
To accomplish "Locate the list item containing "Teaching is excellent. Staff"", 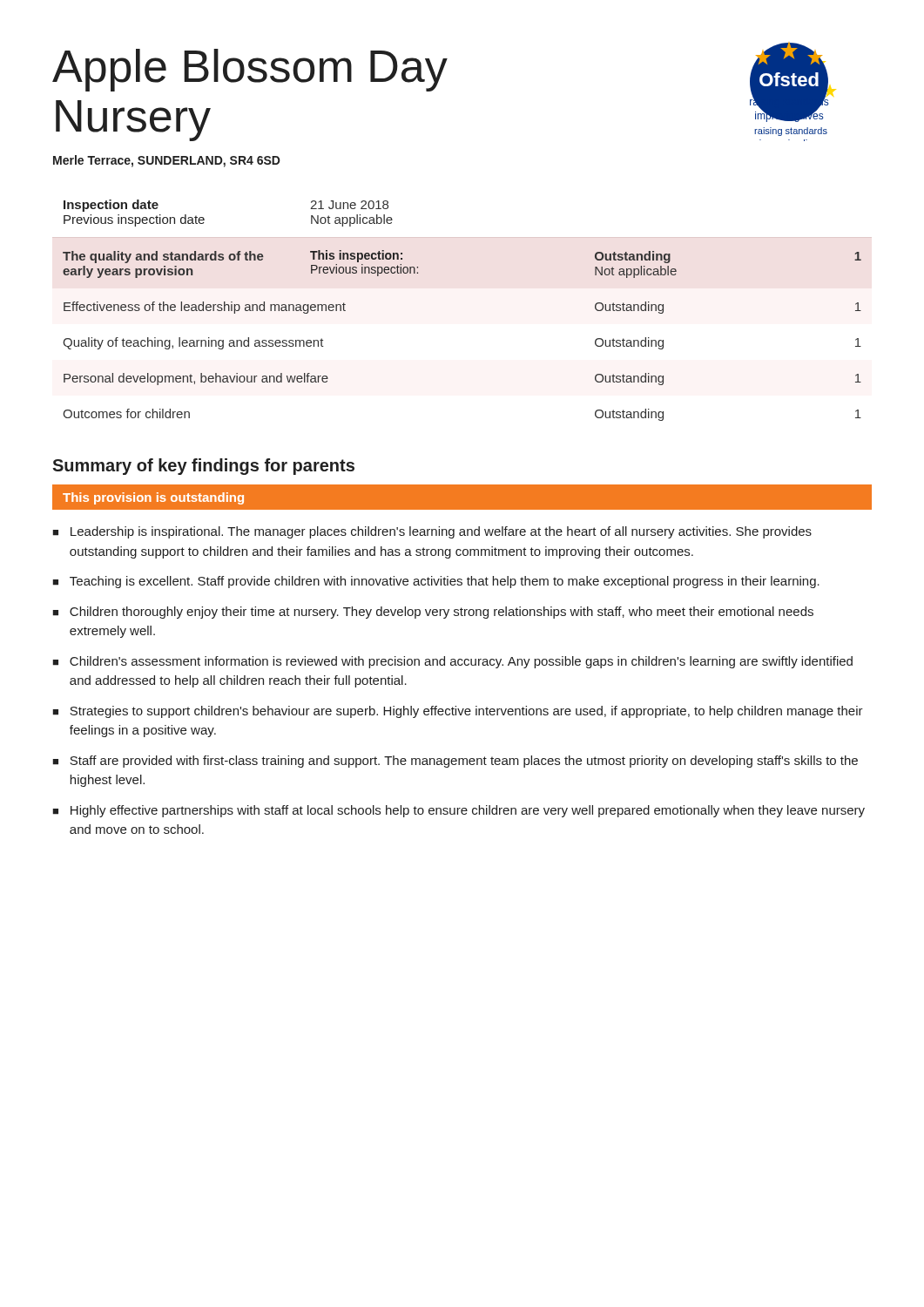I will tap(445, 581).
